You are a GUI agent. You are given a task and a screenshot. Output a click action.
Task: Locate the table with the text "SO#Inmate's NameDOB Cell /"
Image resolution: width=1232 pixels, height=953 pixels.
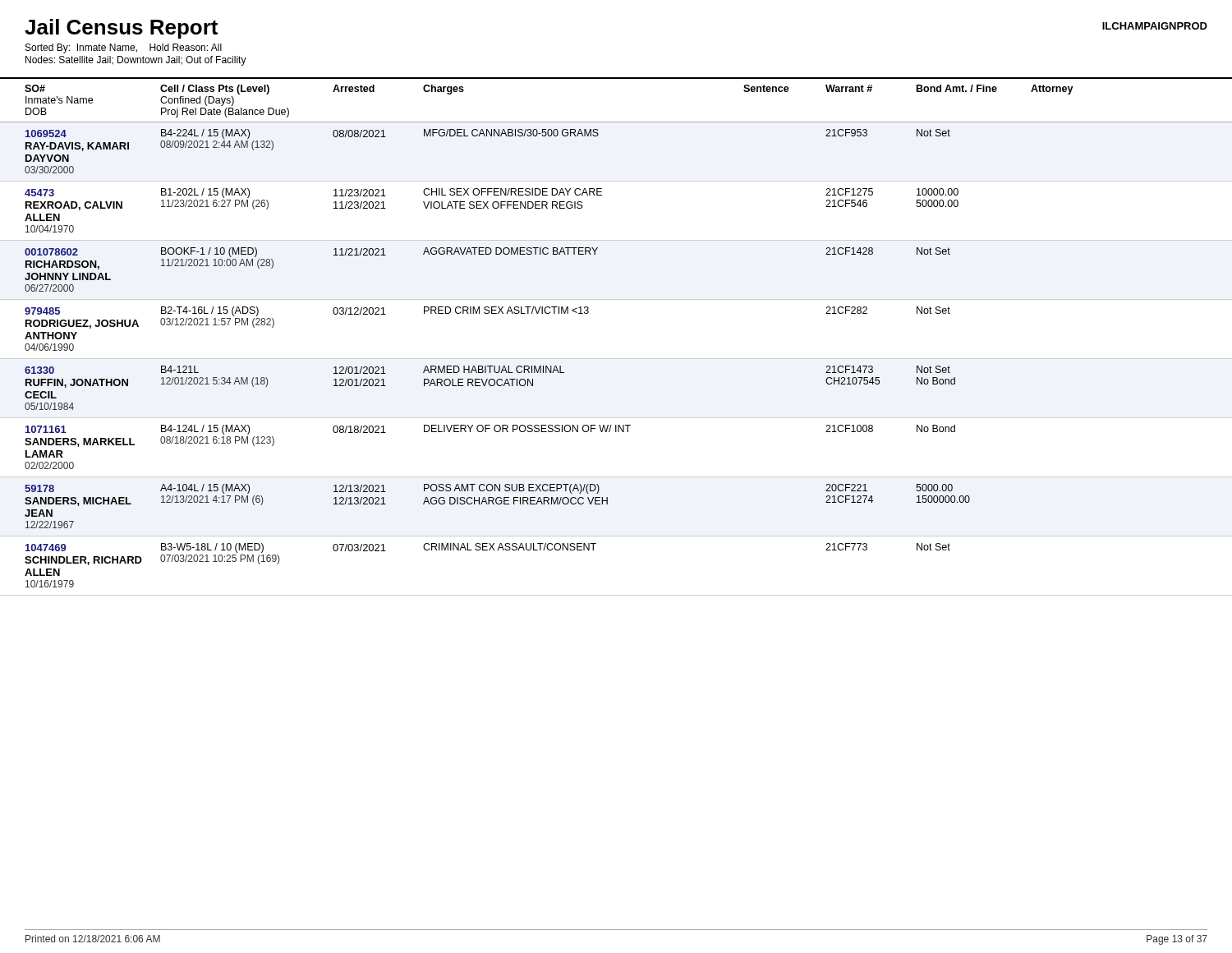pyautogui.click(x=616, y=336)
